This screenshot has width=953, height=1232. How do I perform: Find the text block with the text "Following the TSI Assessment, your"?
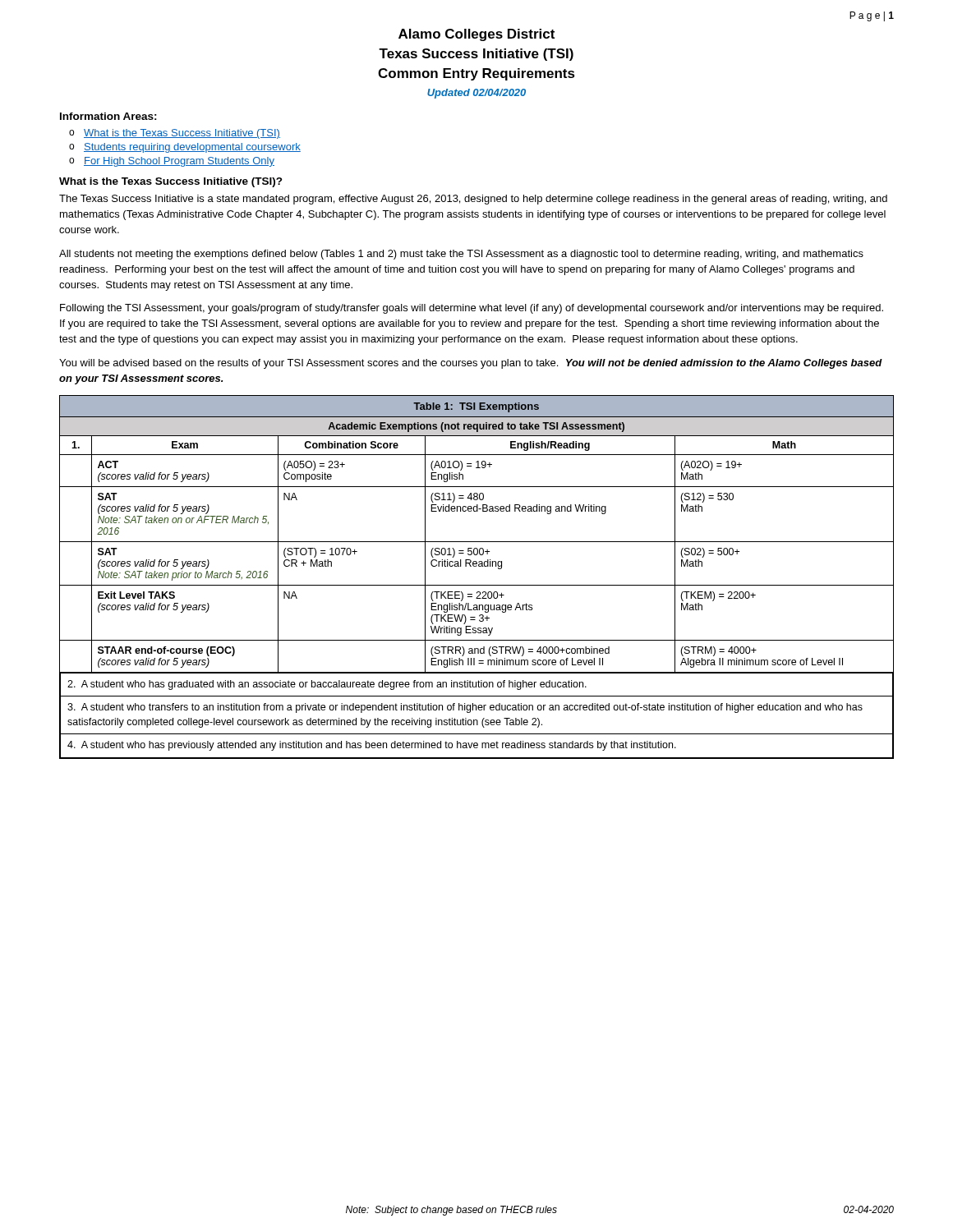point(473,323)
